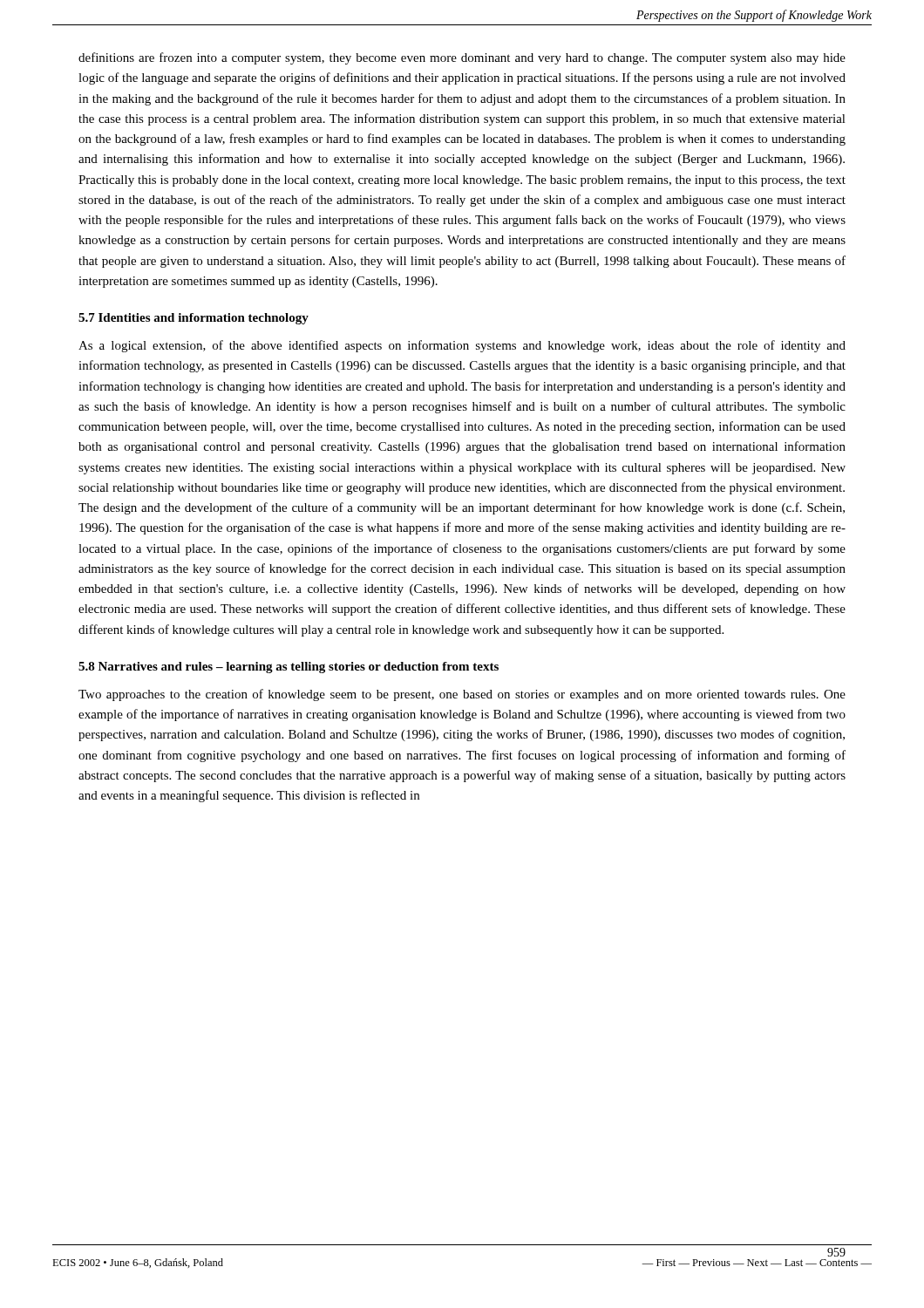Find the text block that reads "As a logical extension, of the above"

click(462, 487)
